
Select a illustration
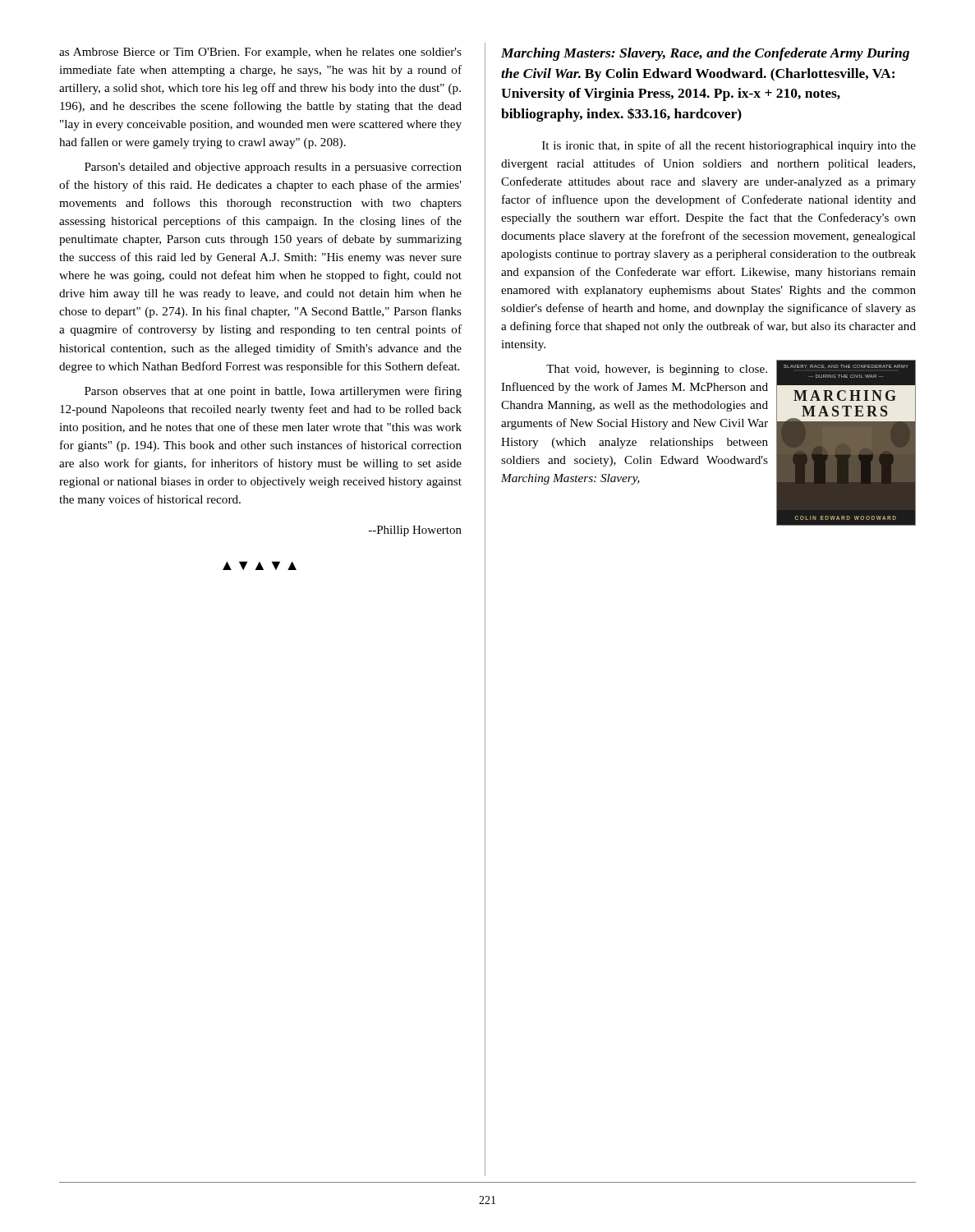[x=846, y=443]
